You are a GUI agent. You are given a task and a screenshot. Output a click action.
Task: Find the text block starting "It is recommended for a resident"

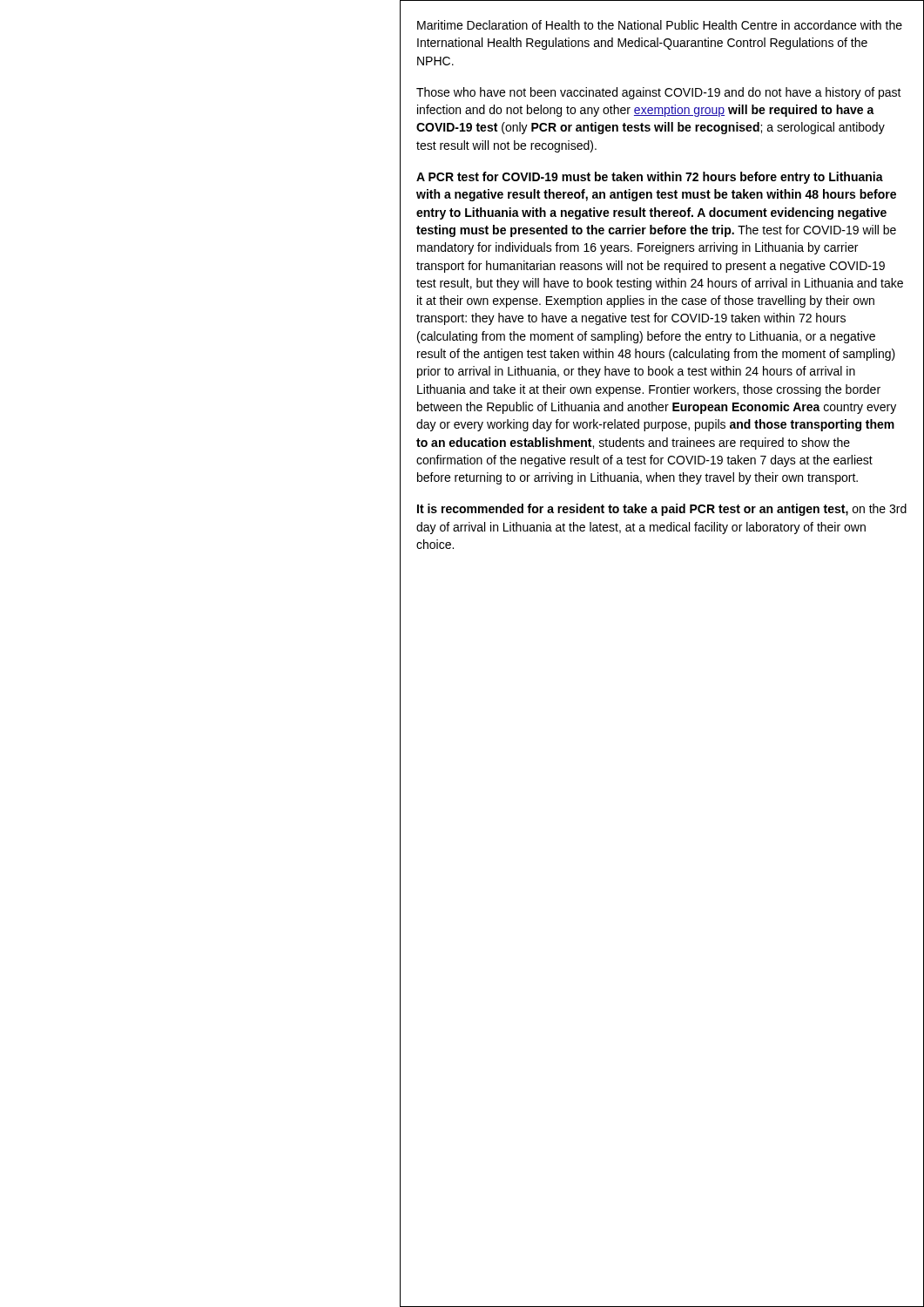click(x=662, y=527)
